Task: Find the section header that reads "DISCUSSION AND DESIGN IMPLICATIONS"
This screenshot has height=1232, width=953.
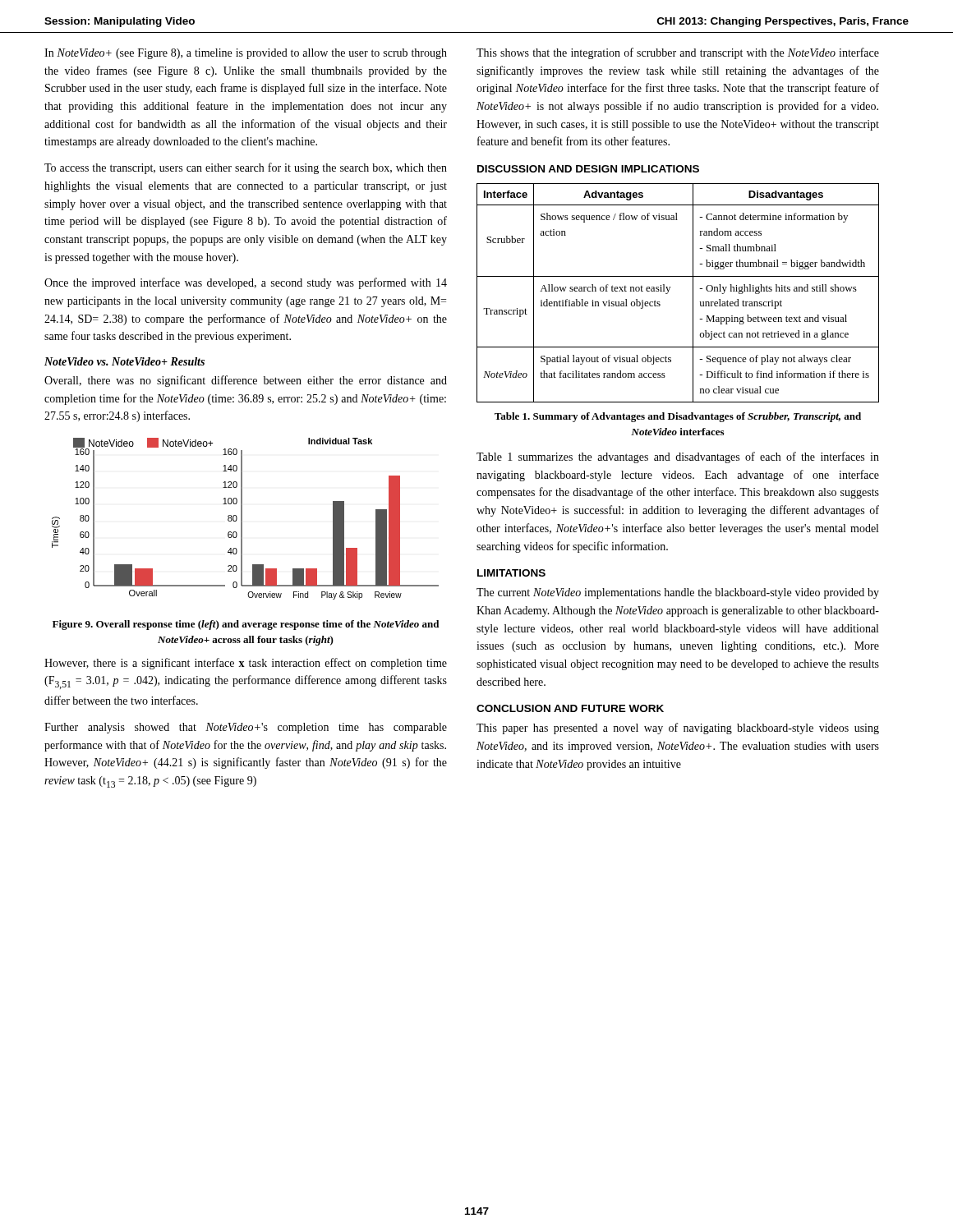Action: [588, 169]
